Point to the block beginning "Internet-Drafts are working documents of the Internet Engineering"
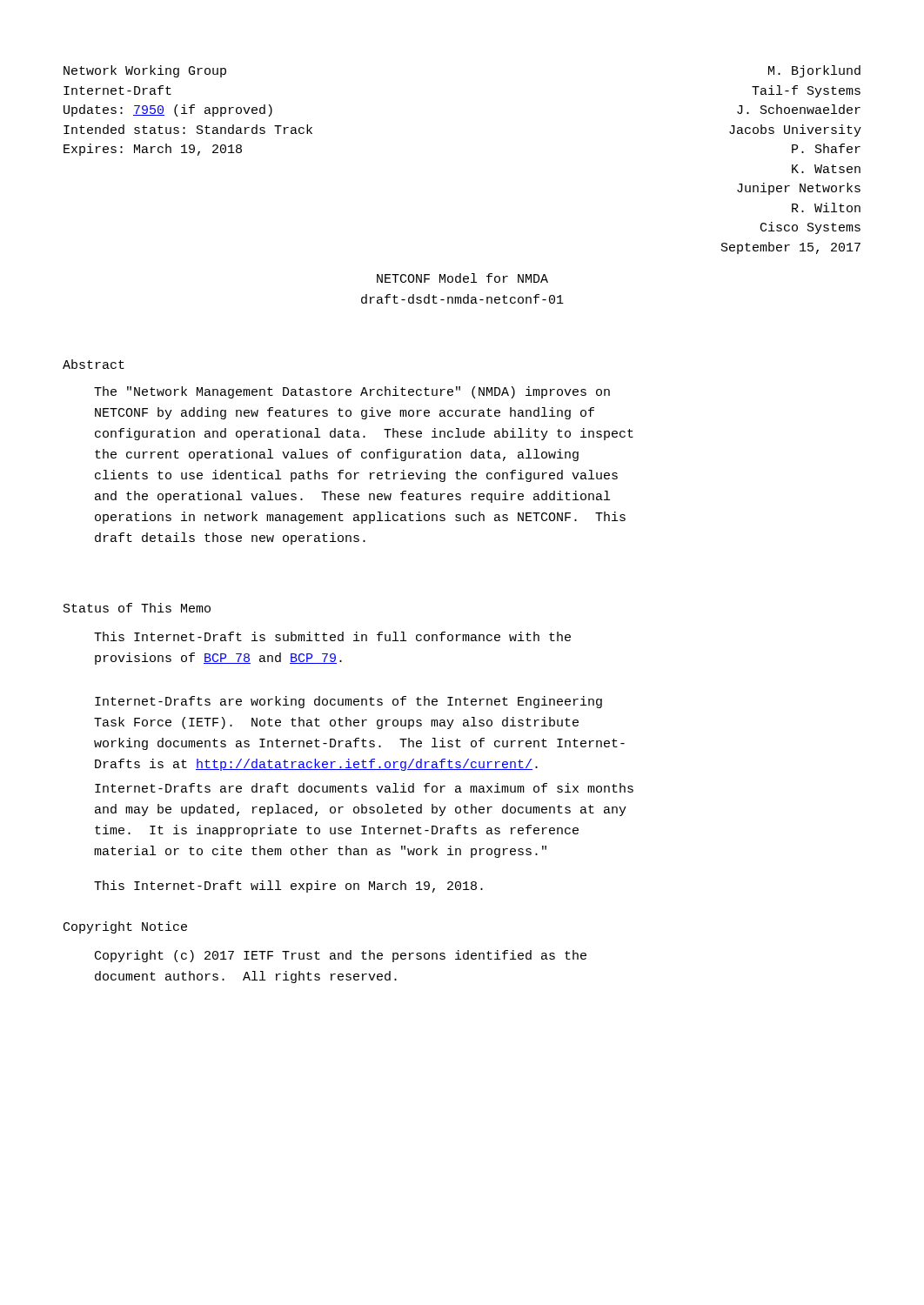This screenshot has height=1305, width=924. (x=360, y=734)
